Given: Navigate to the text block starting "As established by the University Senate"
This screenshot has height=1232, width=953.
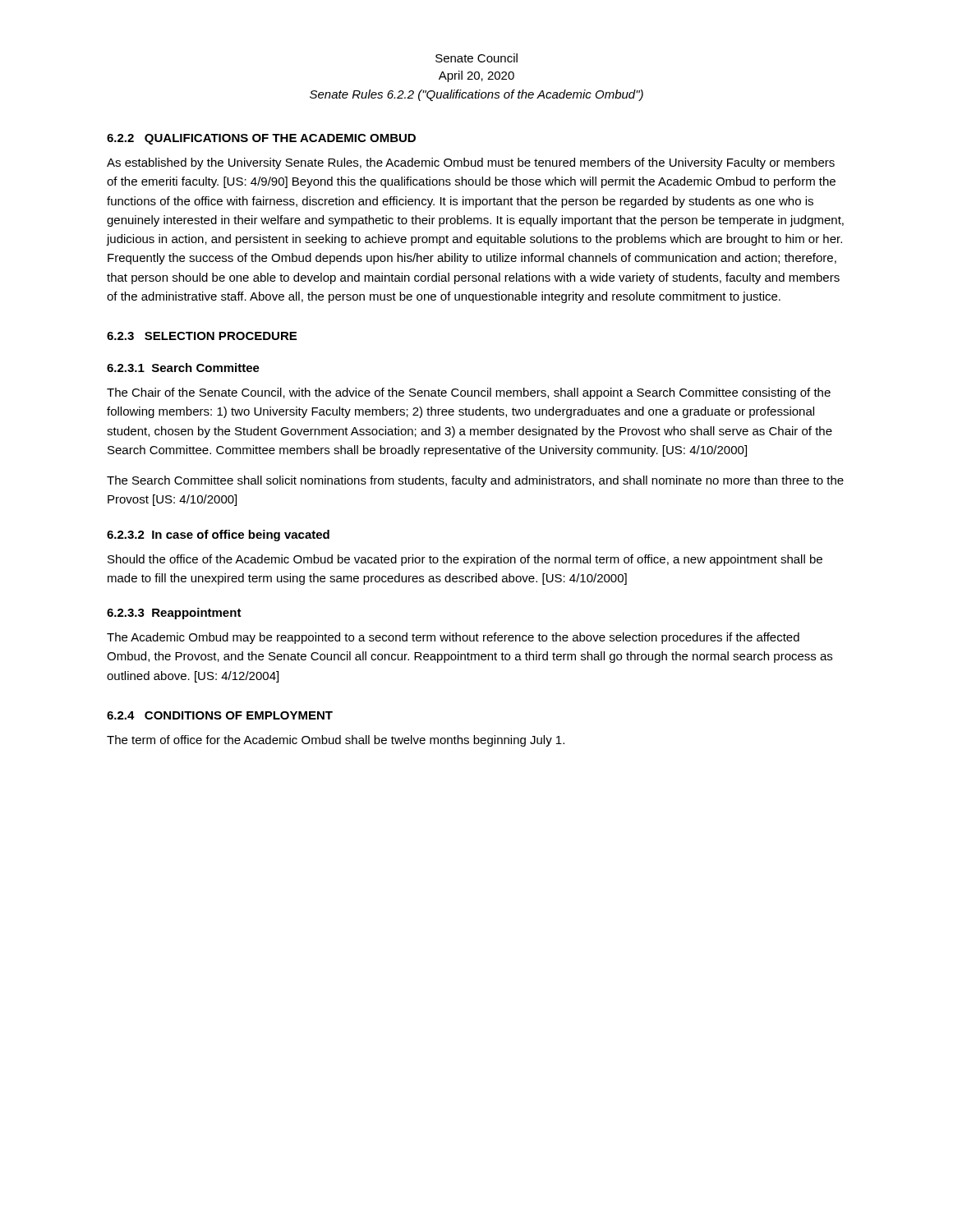Looking at the screenshot, I should [x=476, y=229].
